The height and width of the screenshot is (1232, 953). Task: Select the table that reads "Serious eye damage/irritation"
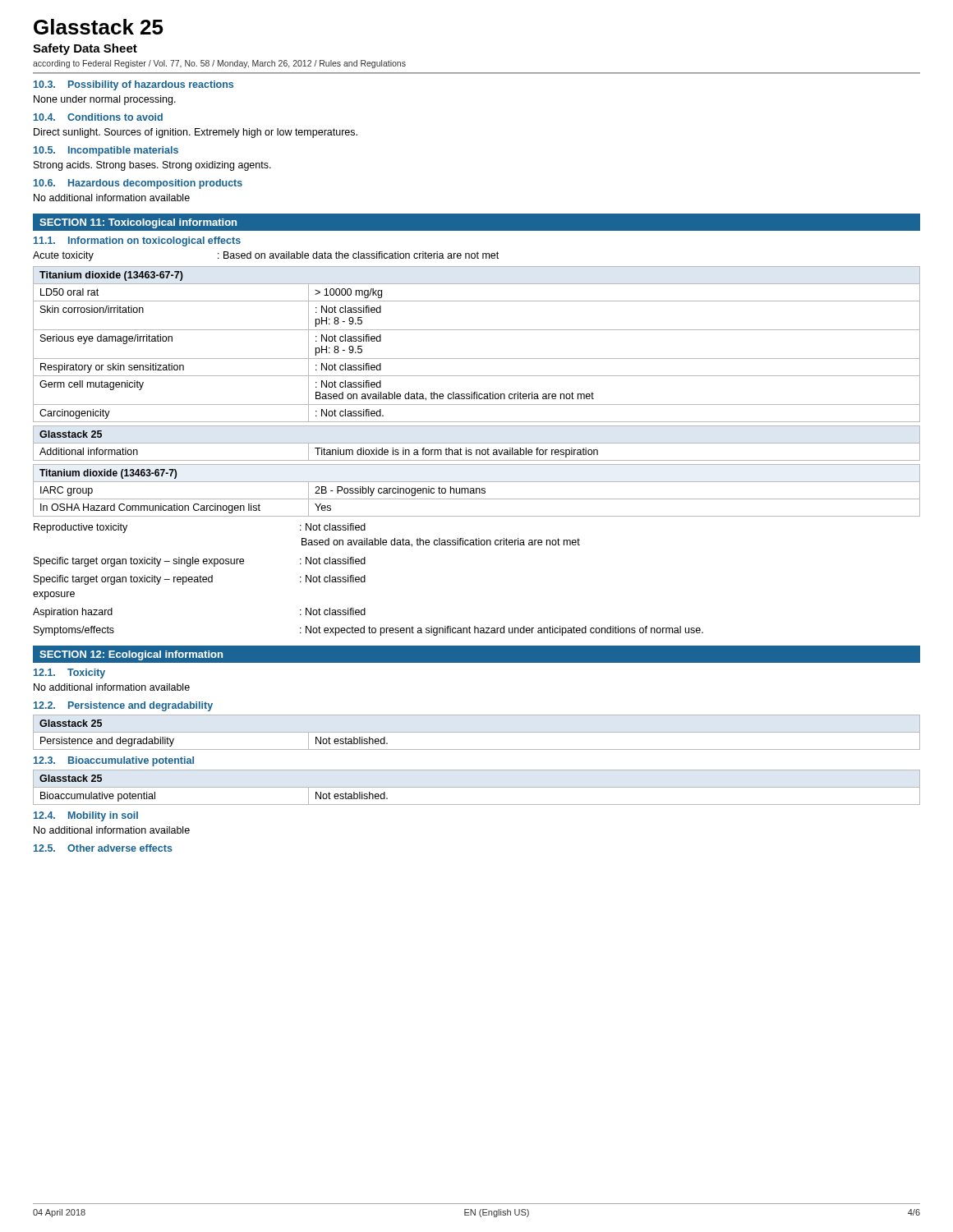click(x=476, y=344)
